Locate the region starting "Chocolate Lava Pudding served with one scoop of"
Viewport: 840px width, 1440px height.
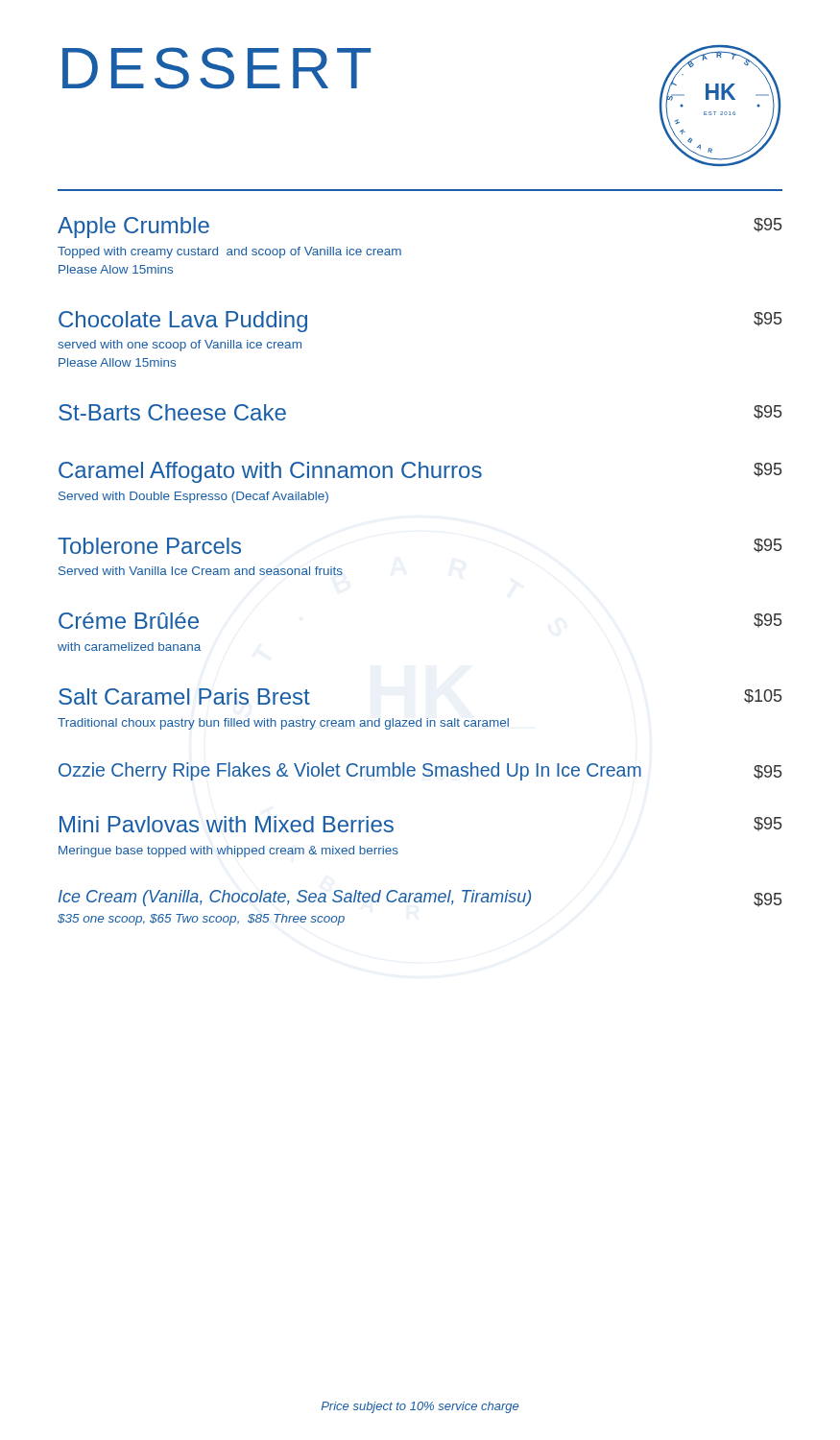(x=171, y=321)
